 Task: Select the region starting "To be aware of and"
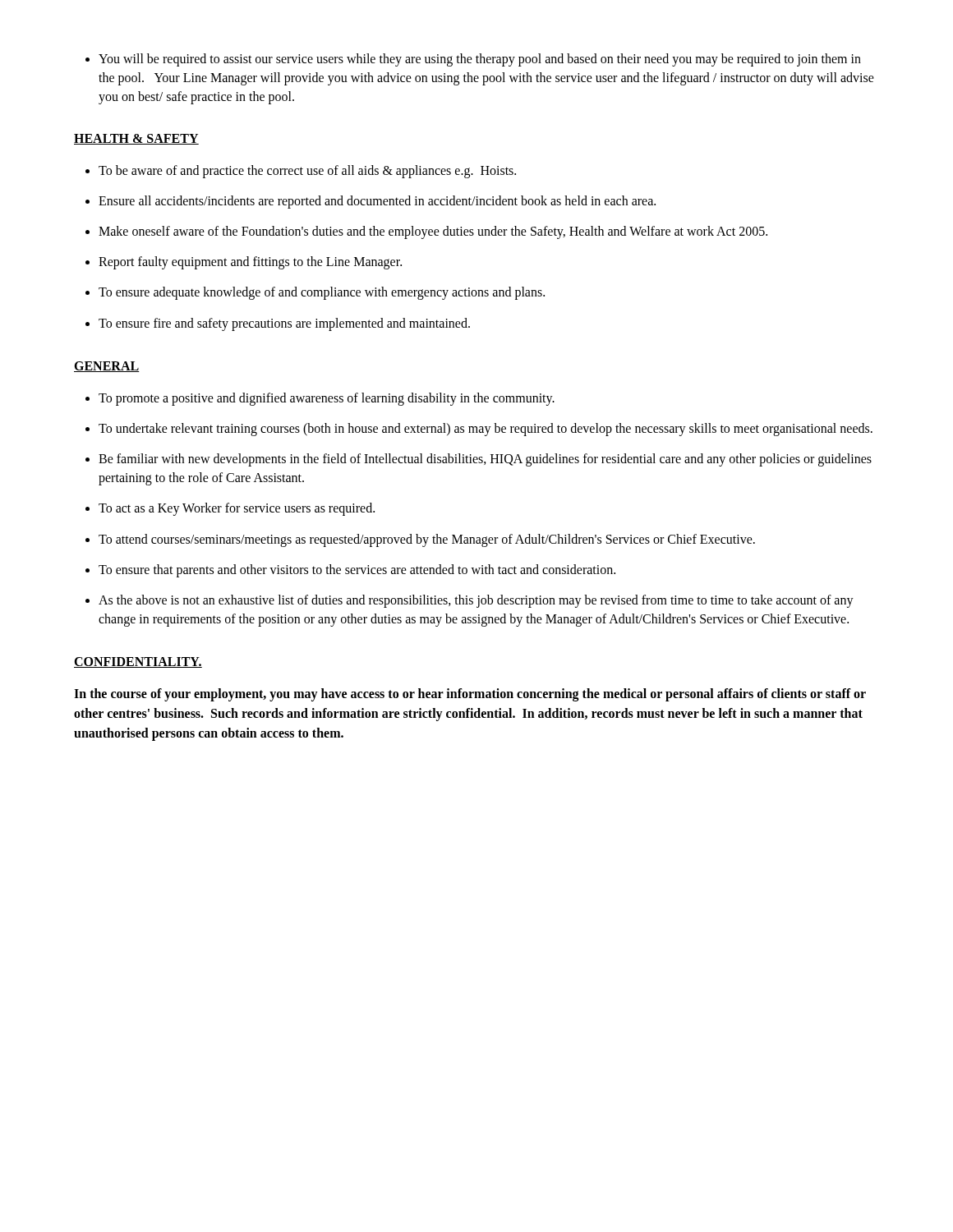click(x=476, y=170)
